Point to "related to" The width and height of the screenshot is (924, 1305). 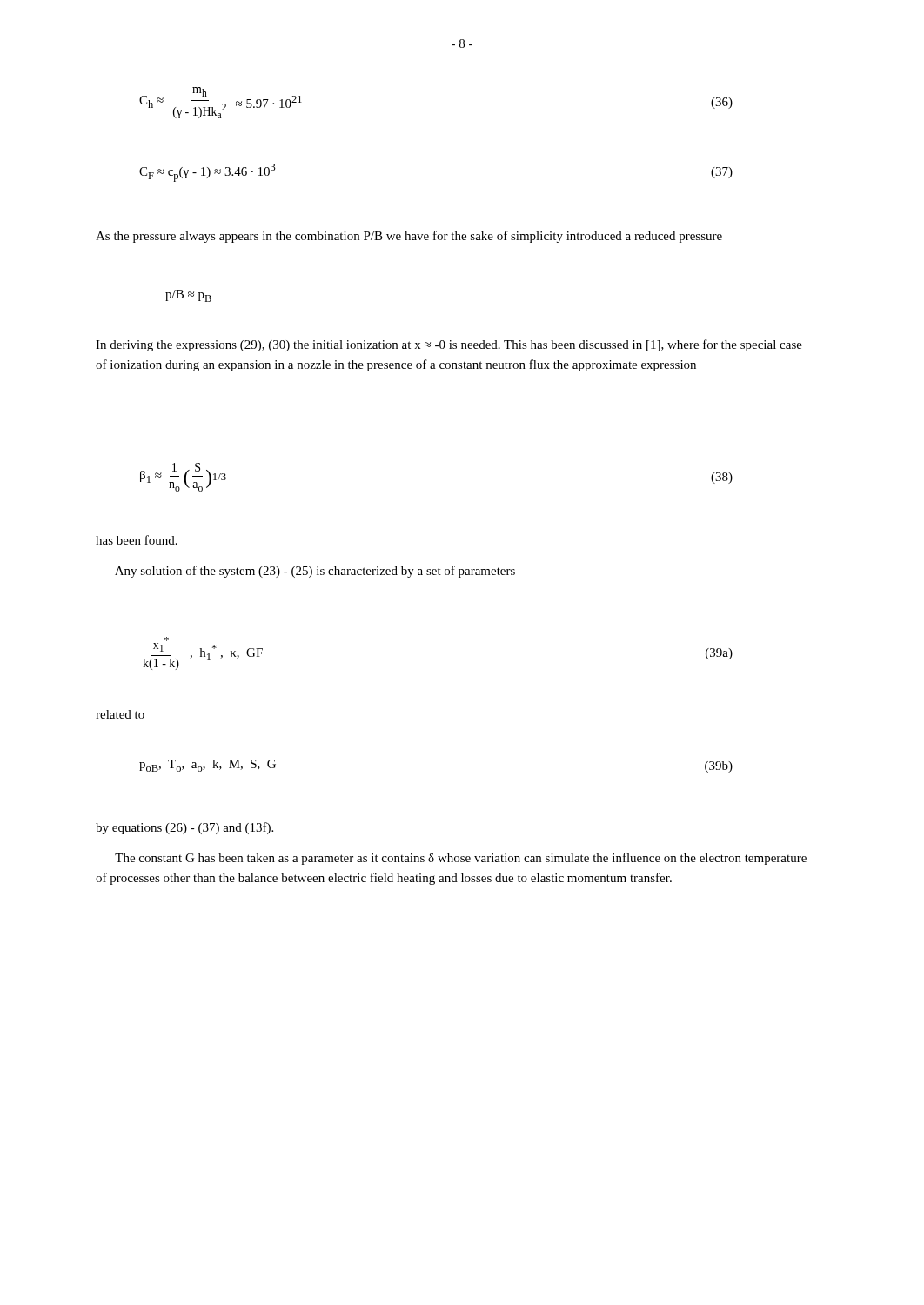120,714
